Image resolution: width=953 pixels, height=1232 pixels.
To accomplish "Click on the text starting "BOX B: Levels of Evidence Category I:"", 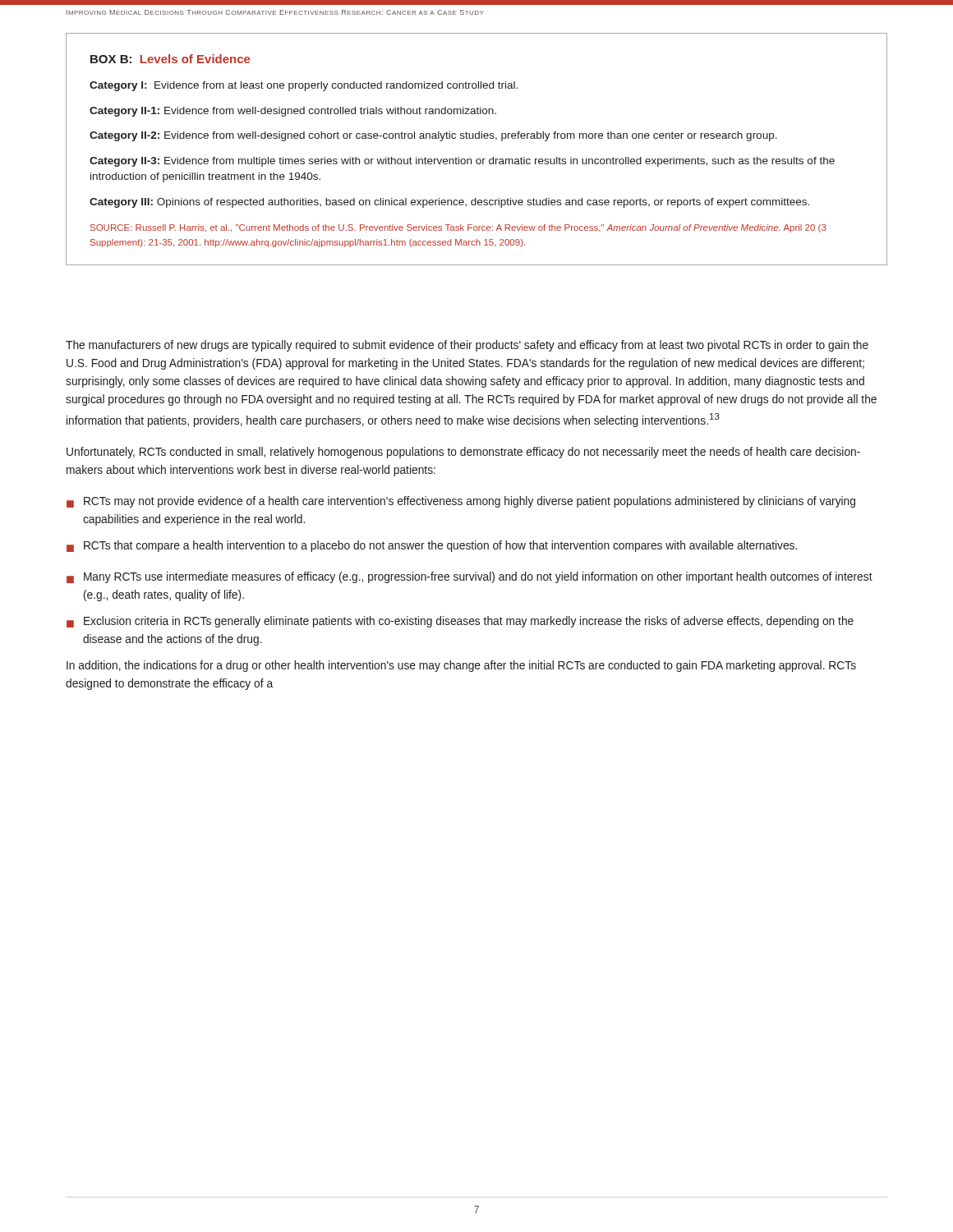I will [476, 151].
